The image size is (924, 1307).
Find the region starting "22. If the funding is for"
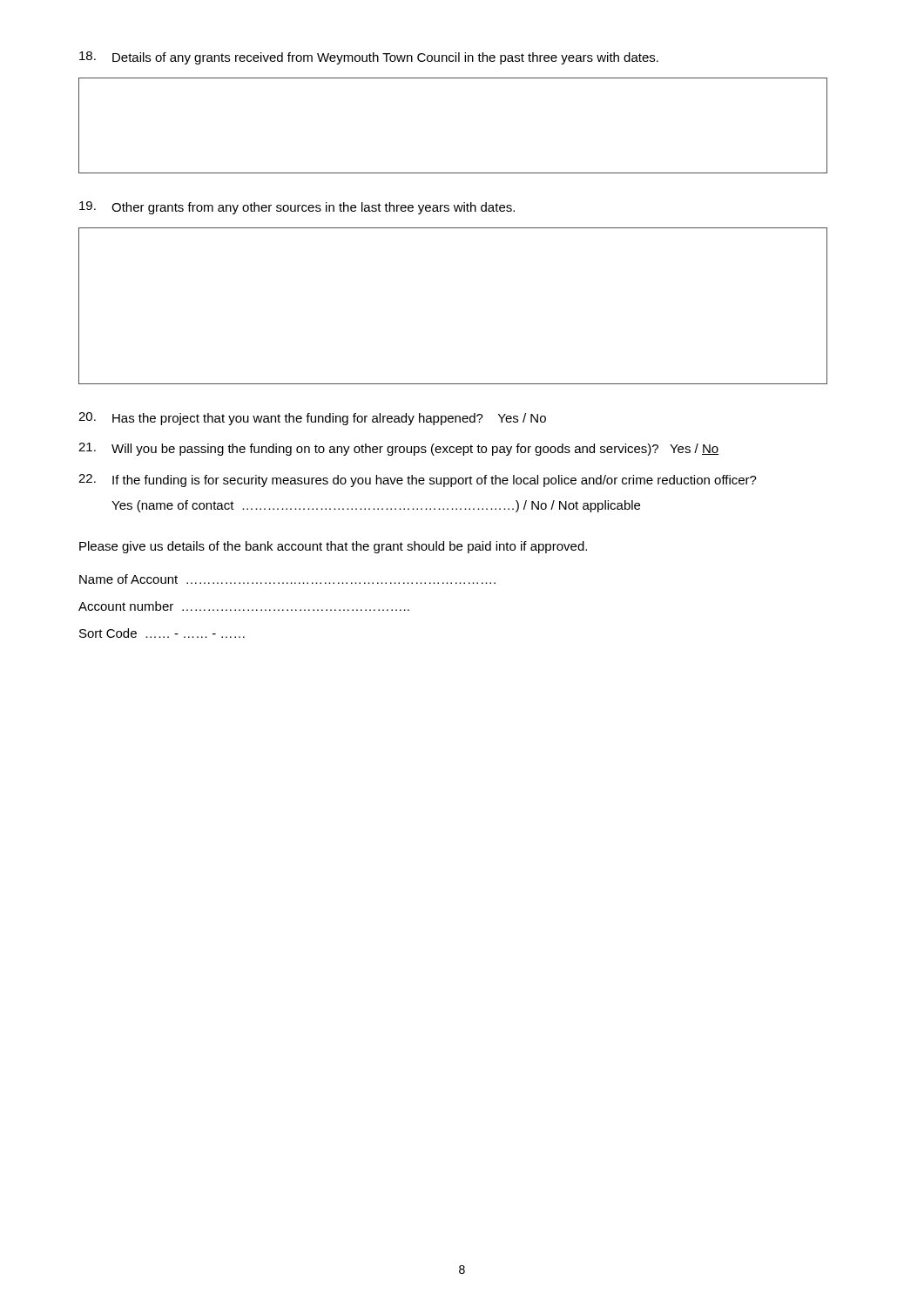coord(418,480)
